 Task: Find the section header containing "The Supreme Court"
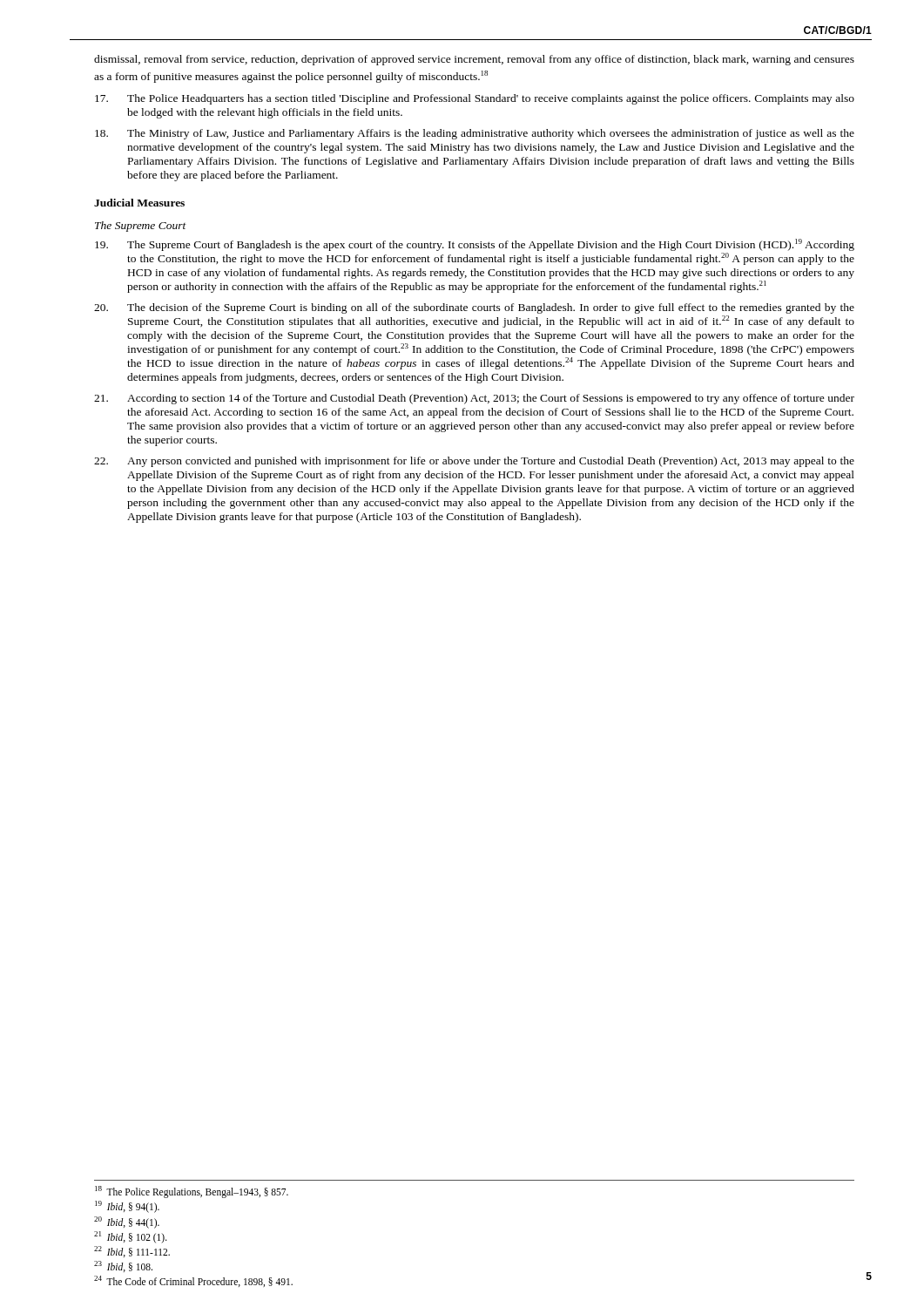[140, 225]
